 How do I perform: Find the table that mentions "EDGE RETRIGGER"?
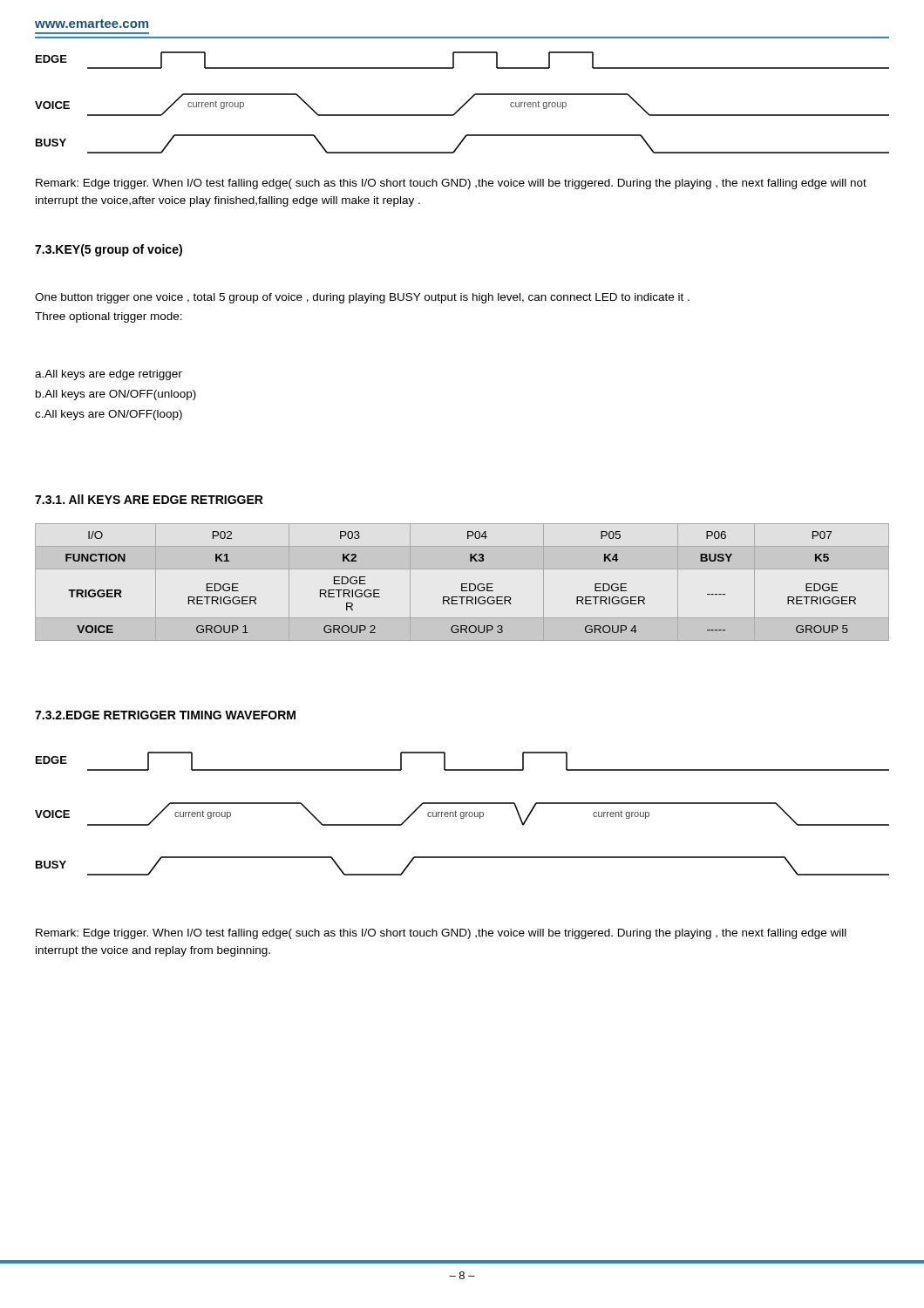[462, 582]
